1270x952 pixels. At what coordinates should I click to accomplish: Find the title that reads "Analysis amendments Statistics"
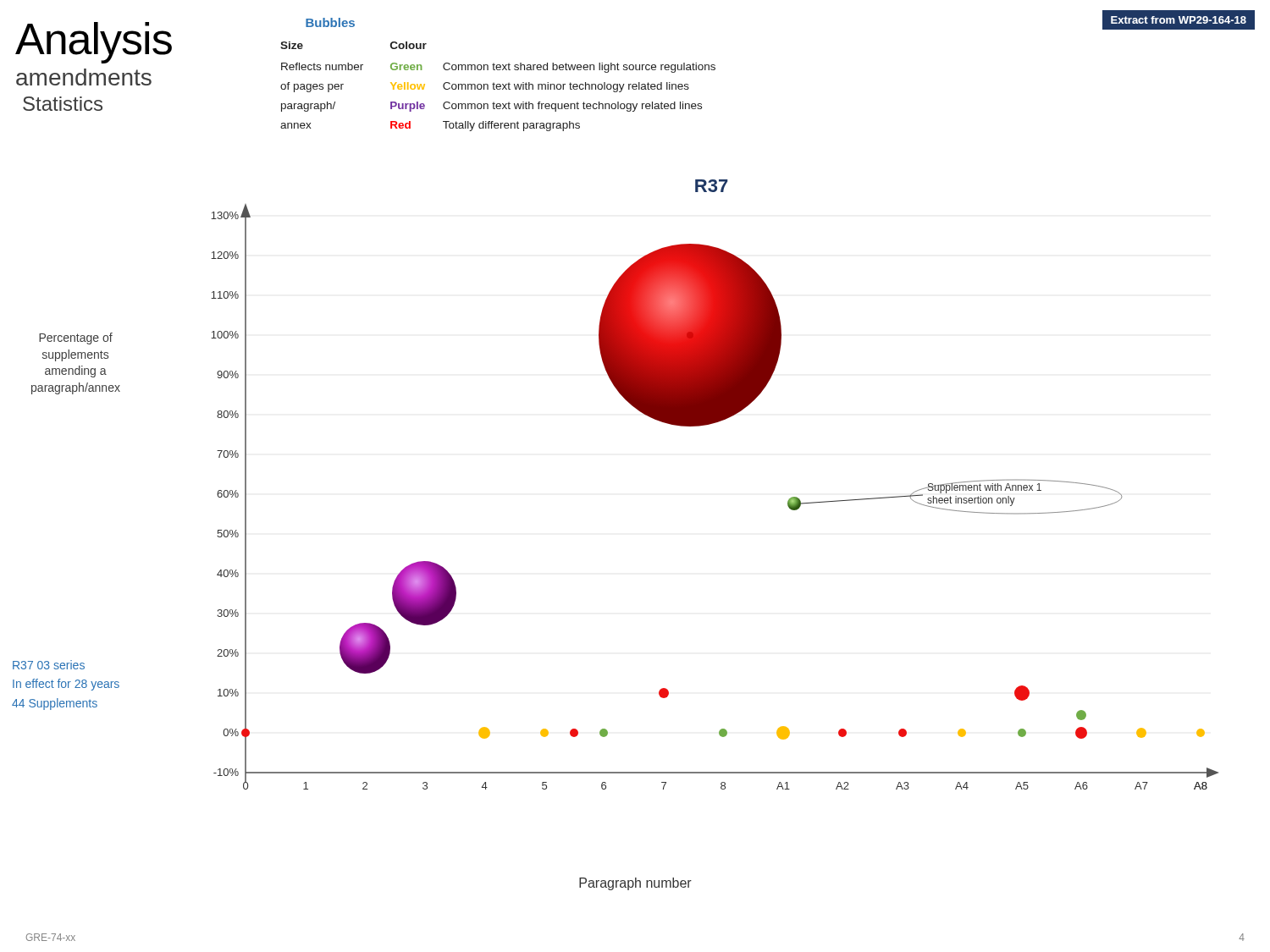94,65
